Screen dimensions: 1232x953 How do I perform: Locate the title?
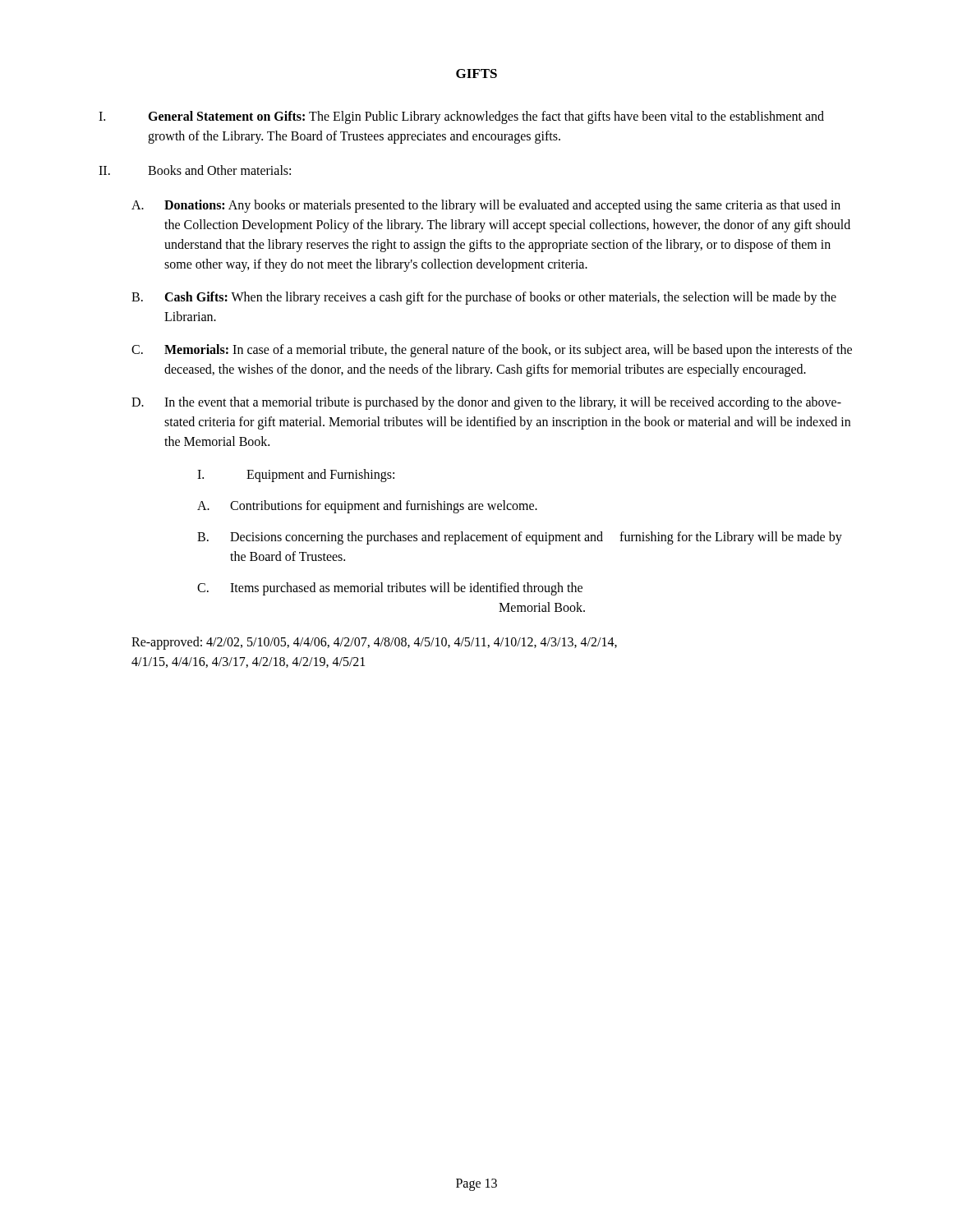(476, 73)
